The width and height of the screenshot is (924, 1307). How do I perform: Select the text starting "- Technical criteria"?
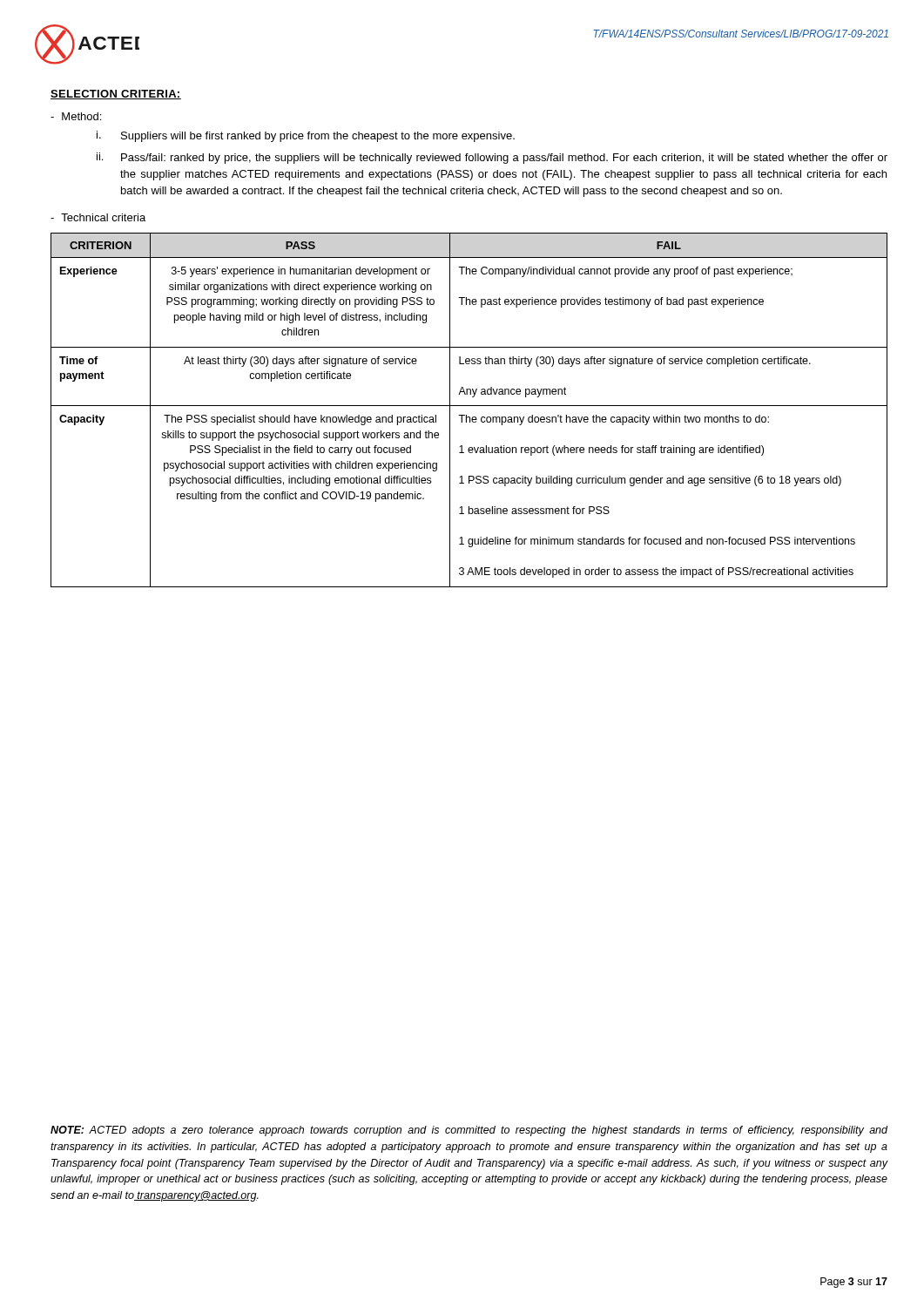pos(98,218)
